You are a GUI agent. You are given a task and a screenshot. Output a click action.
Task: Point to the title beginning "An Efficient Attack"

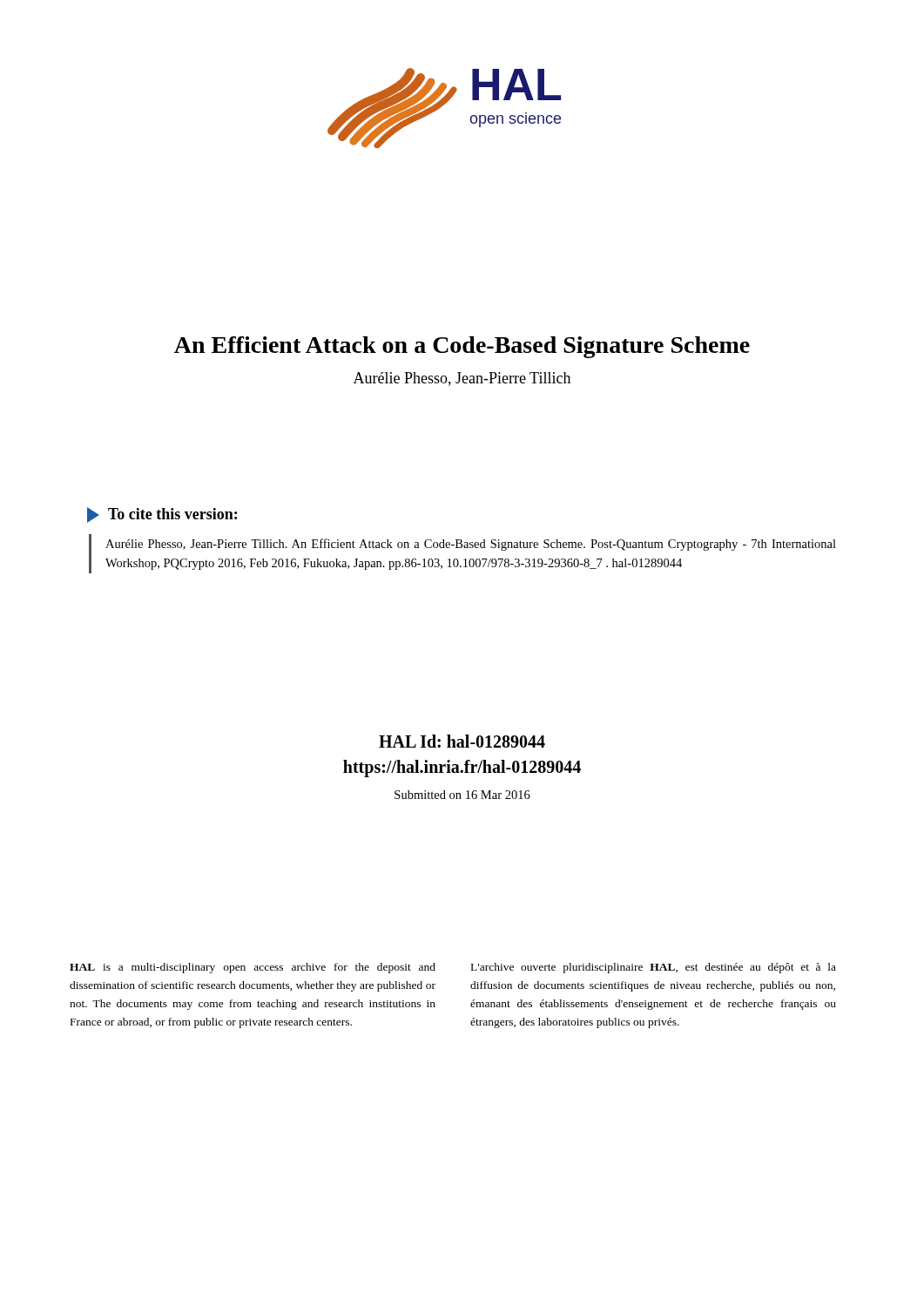(x=462, y=359)
